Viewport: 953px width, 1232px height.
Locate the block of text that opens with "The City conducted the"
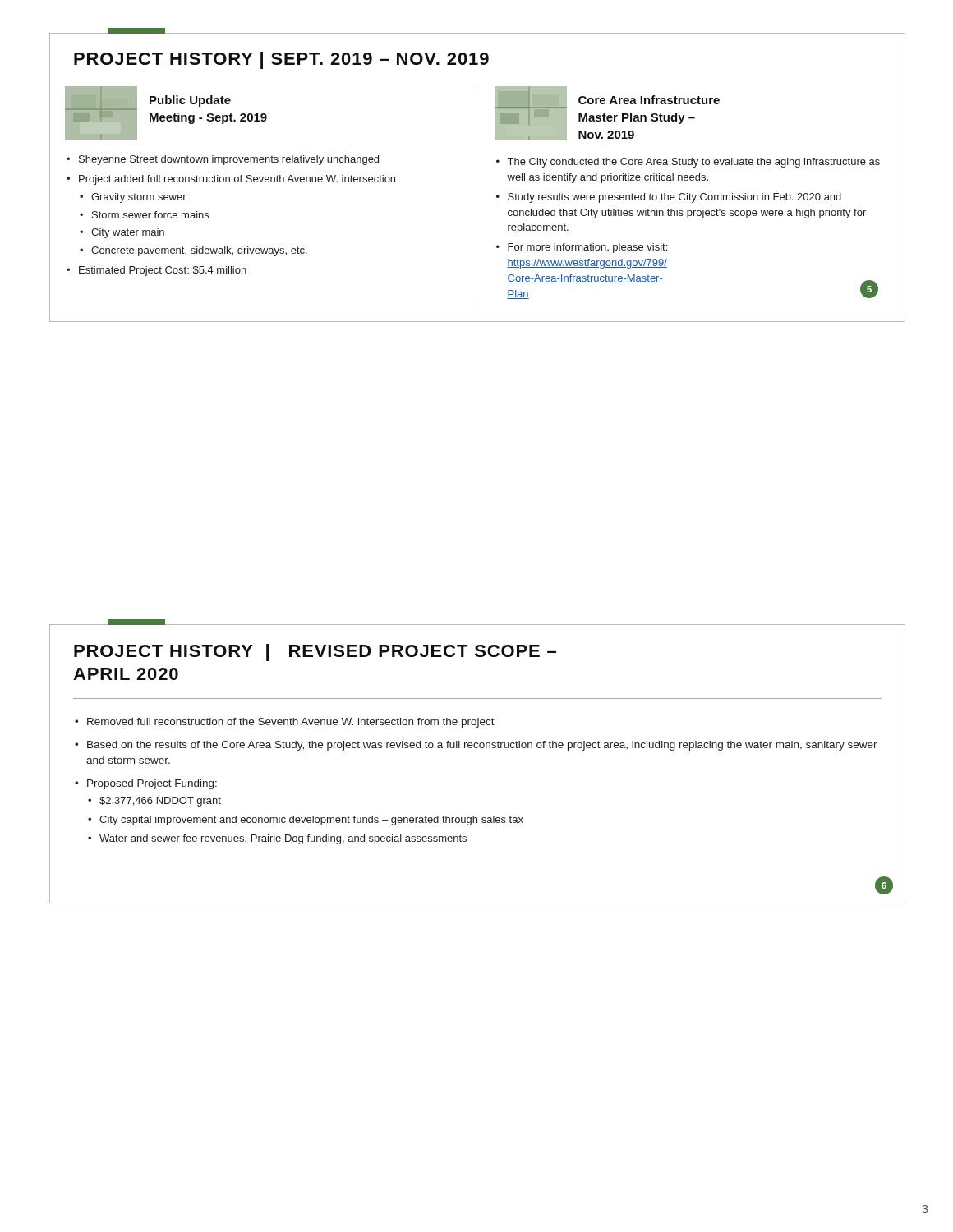(694, 169)
